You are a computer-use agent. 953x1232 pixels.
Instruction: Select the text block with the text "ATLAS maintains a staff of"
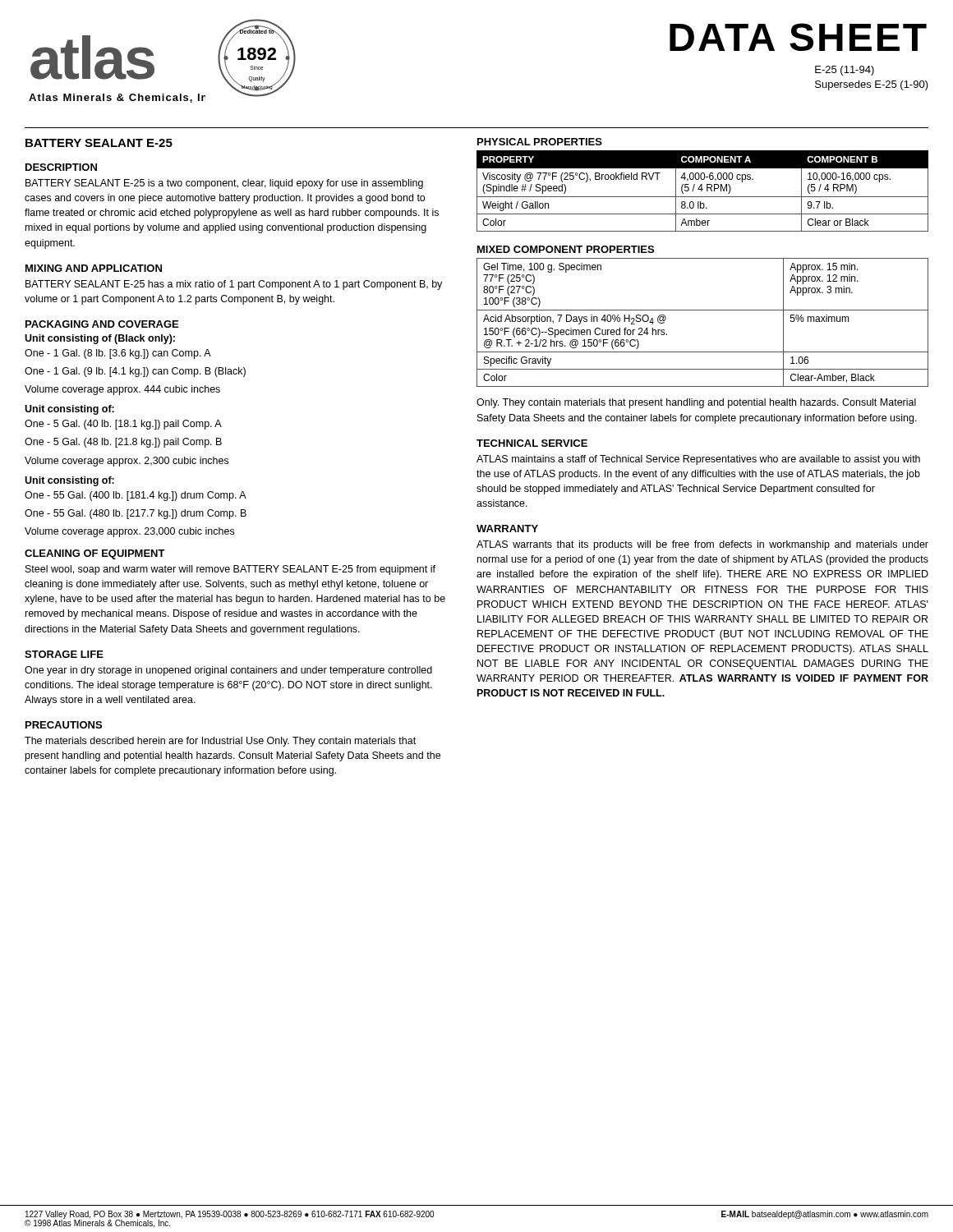pyautogui.click(x=699, y=481)
